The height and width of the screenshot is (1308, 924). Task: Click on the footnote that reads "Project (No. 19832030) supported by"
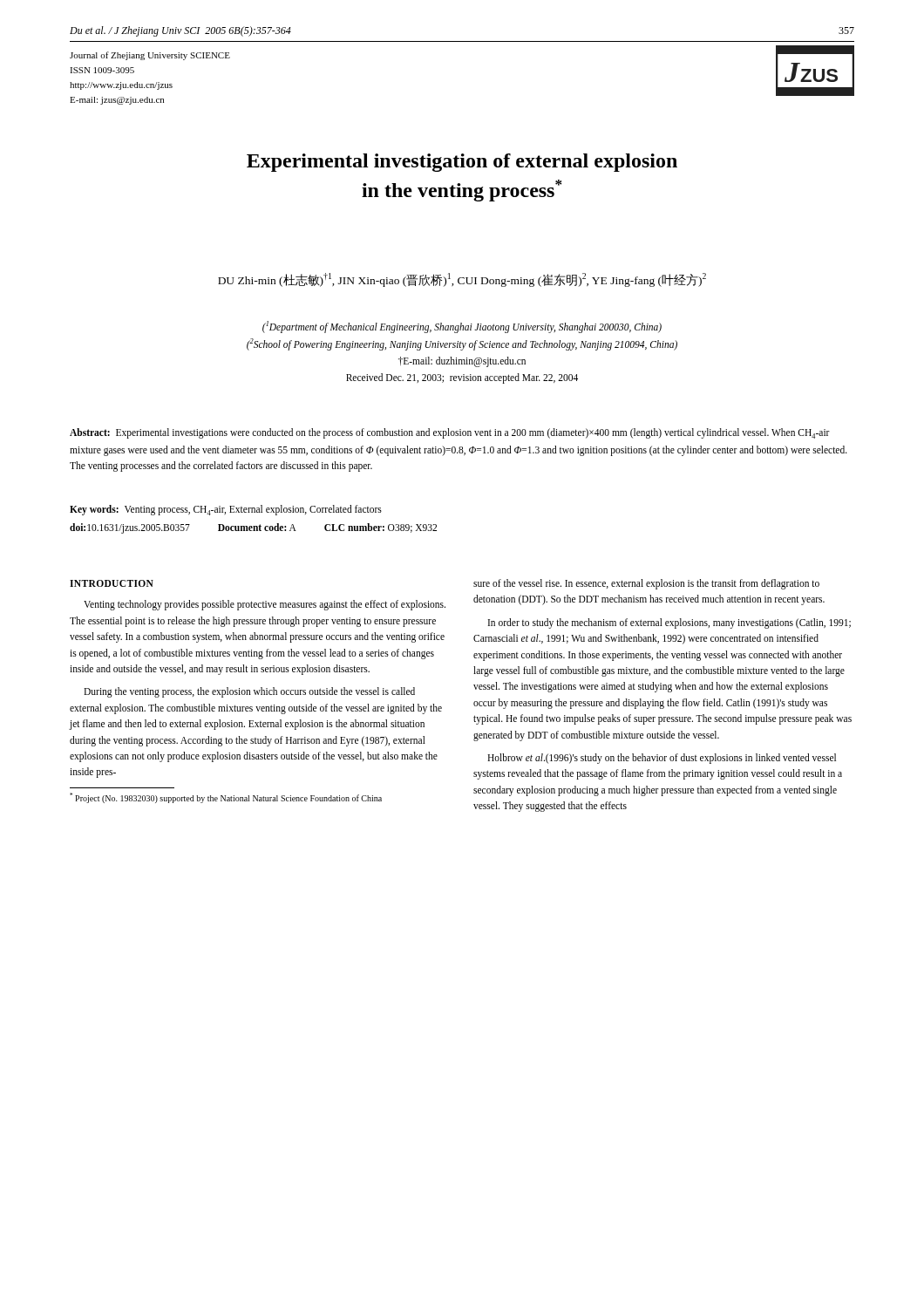click(226, 798)
